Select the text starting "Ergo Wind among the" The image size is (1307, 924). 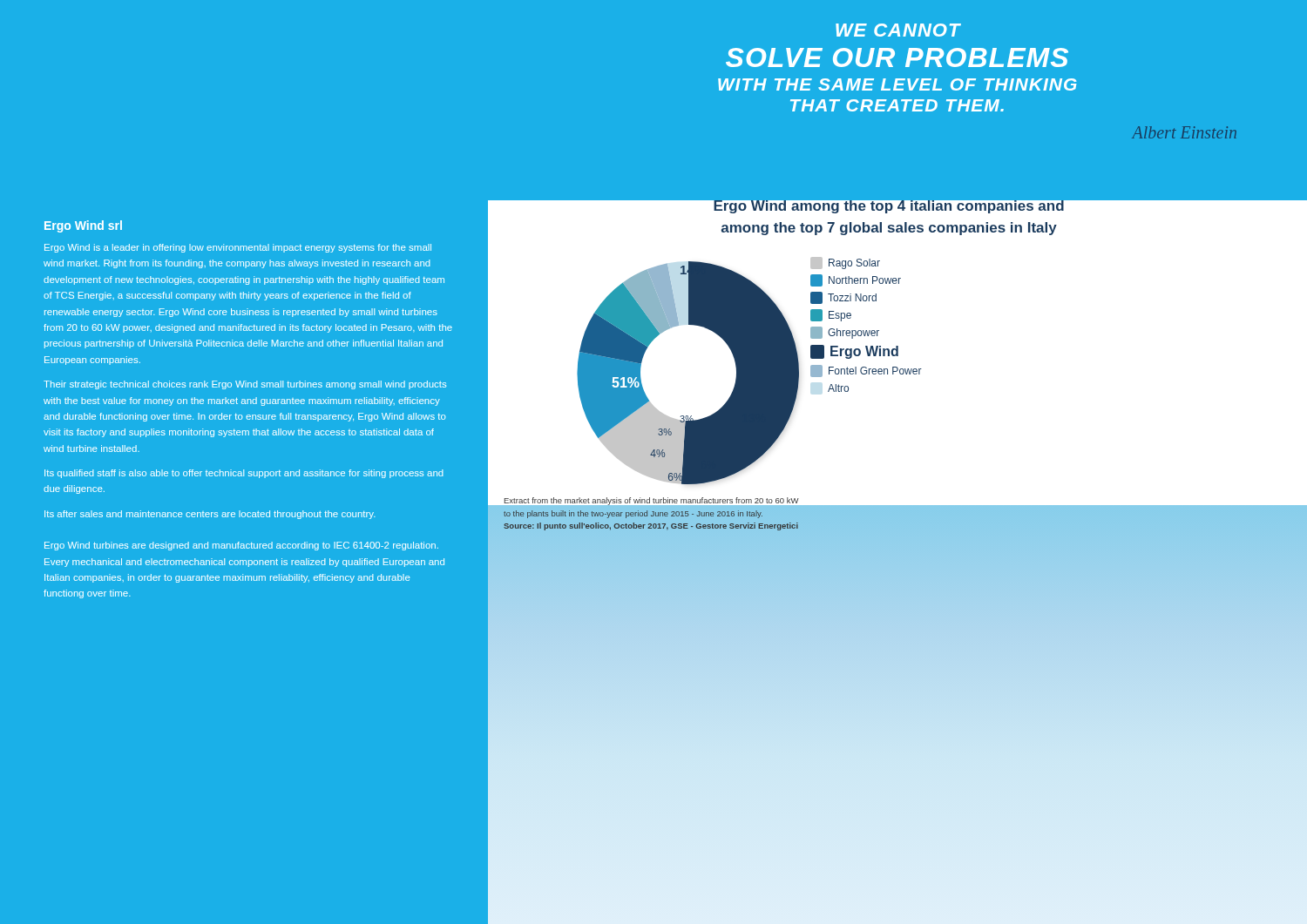coord(889,217)
